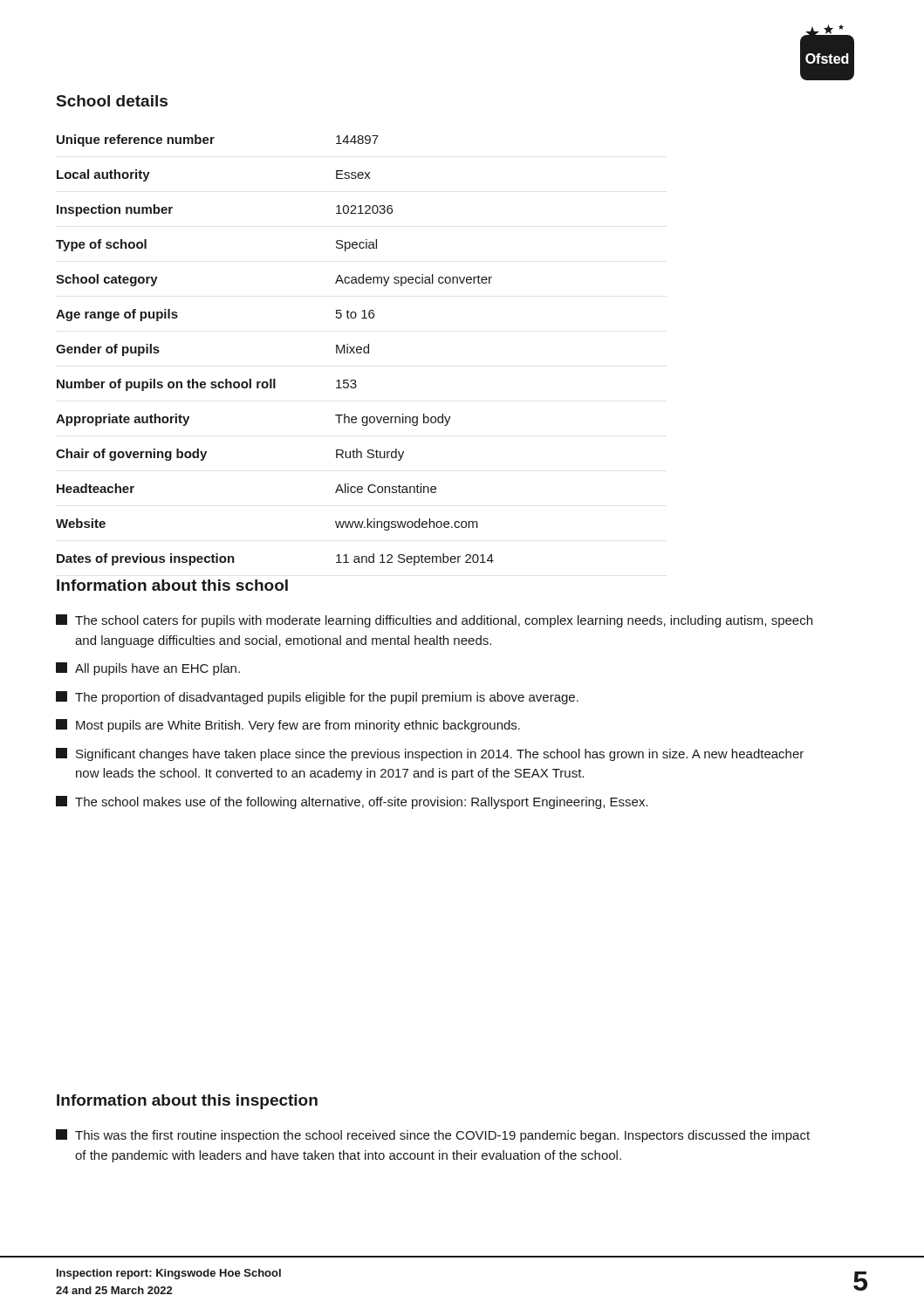The width and height of the screenshot is (924, 1309).
Task: Select the list item with the text "Most pupils are White British. Very few"
Action: point(288,725)
